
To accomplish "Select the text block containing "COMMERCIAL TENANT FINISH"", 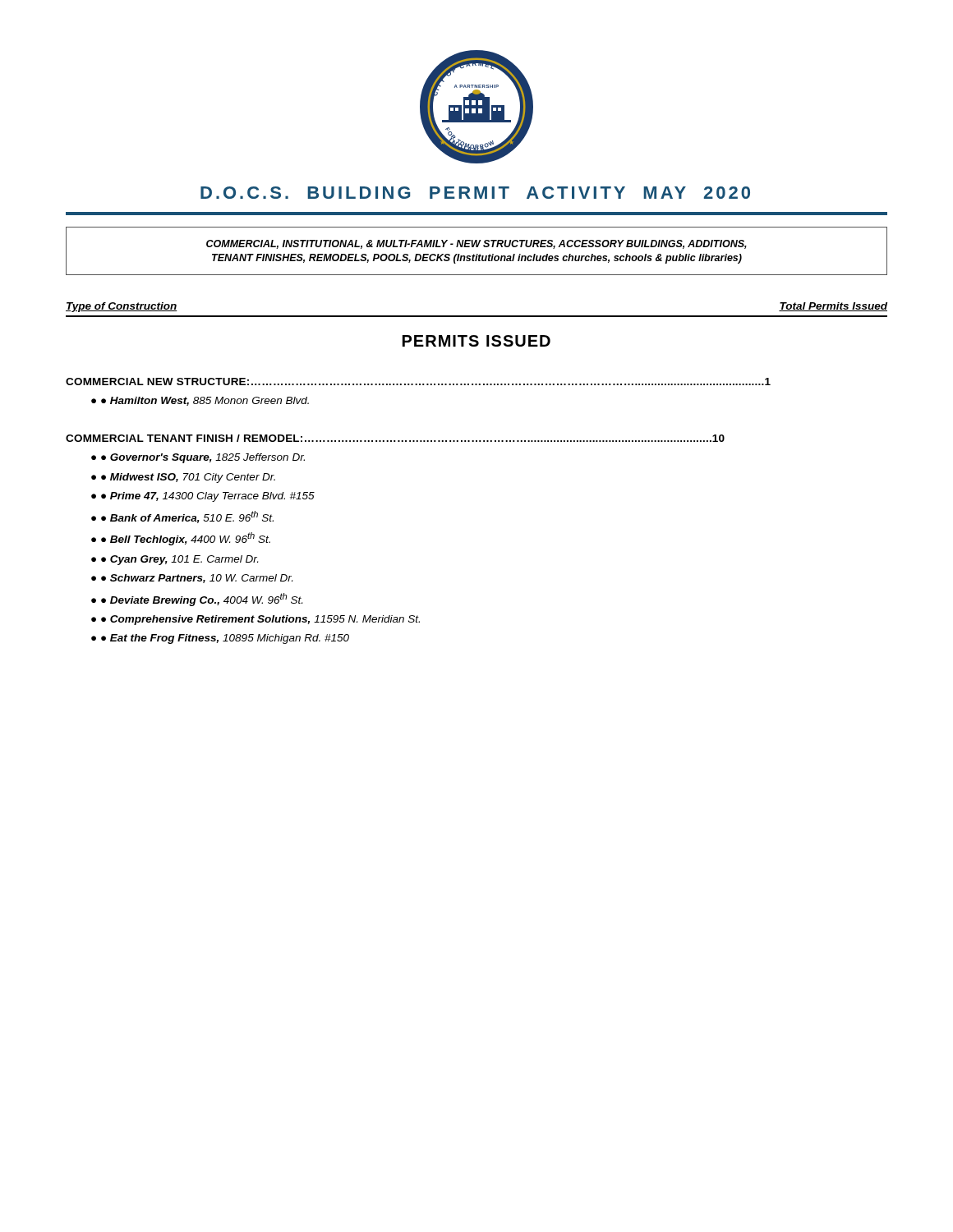I will [395, 438].
